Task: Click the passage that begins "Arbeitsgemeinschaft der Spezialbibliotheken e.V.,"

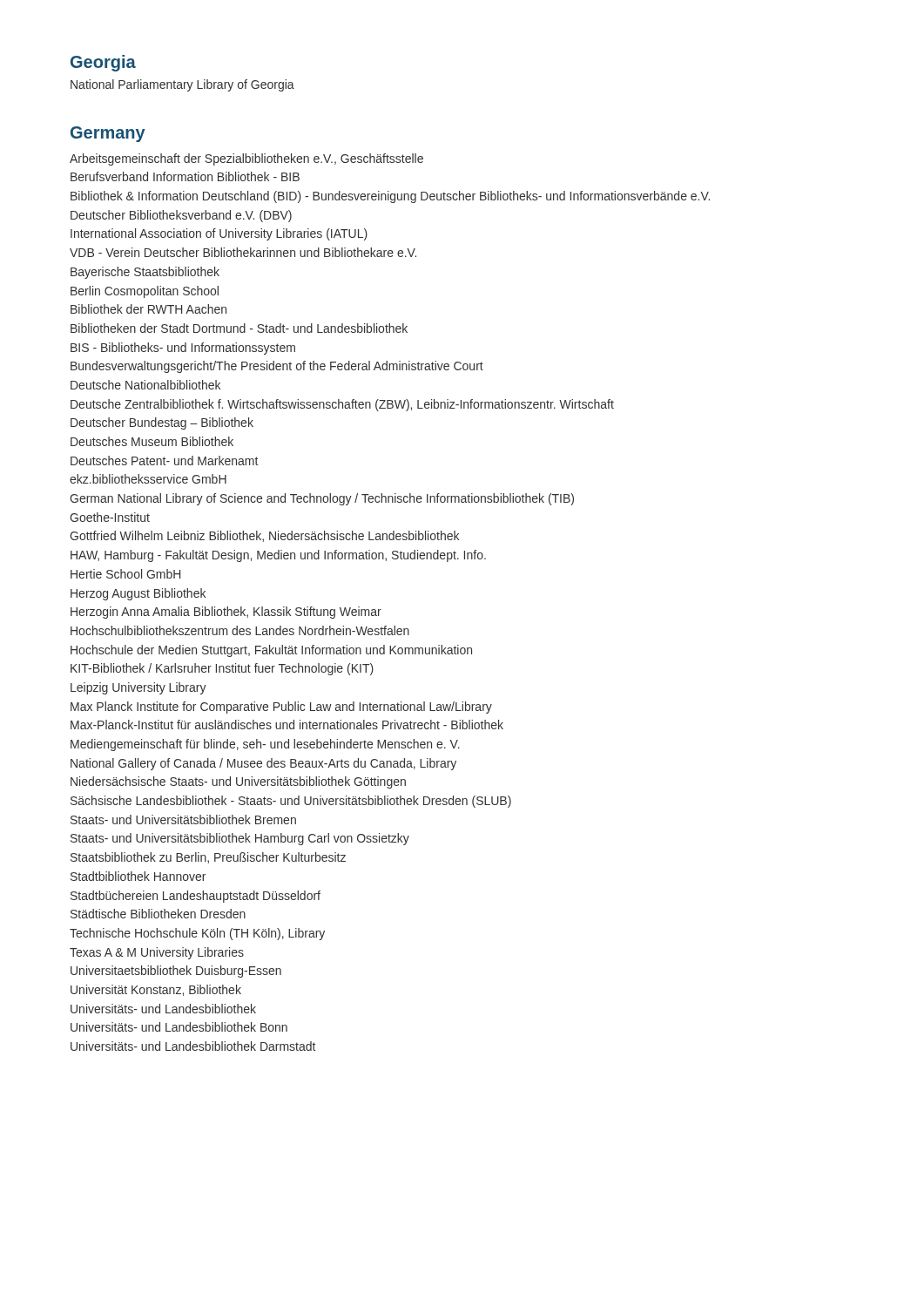Action: pyautogui.click(x=247, y=158)
